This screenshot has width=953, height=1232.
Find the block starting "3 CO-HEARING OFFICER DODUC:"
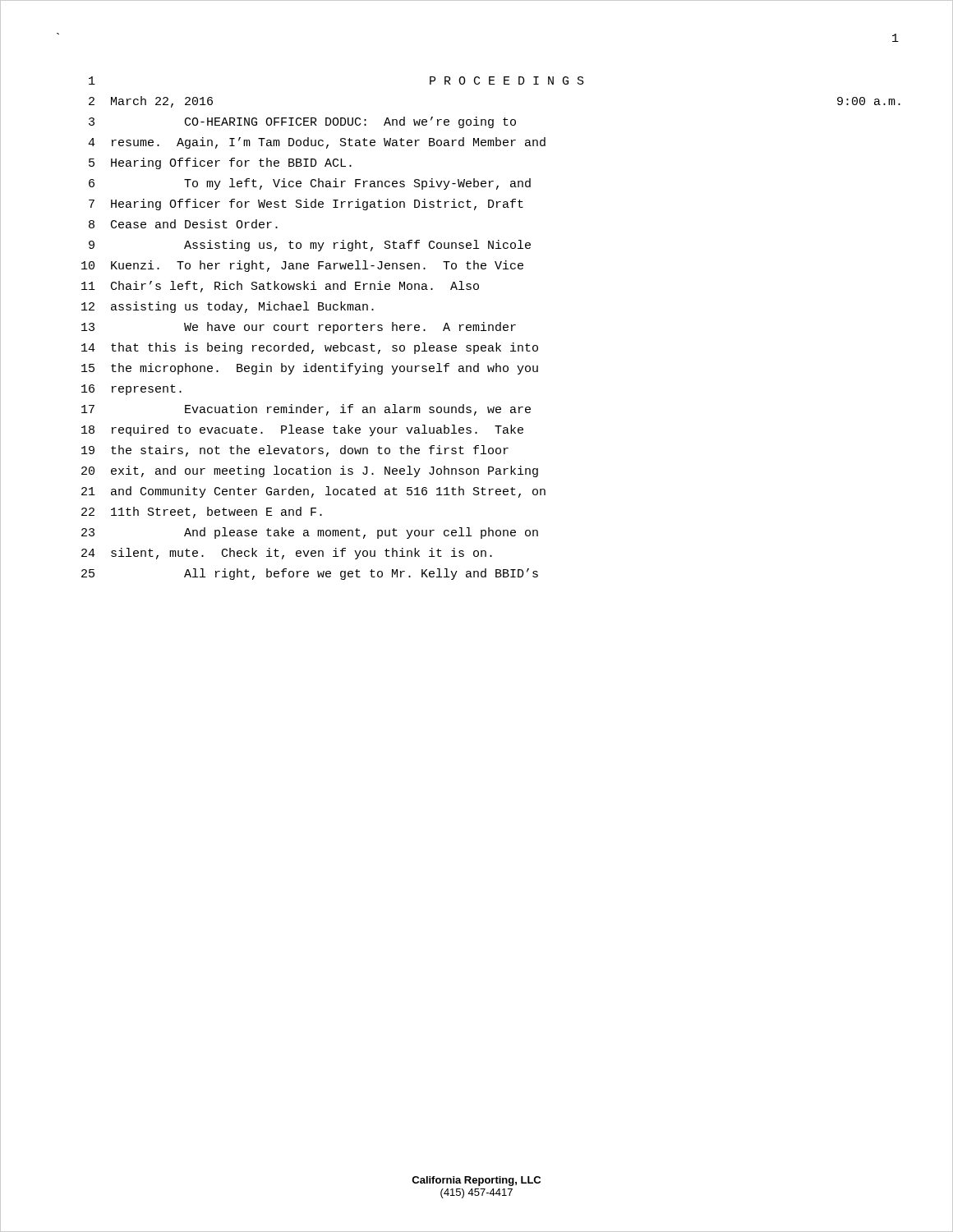pos(476,123)
